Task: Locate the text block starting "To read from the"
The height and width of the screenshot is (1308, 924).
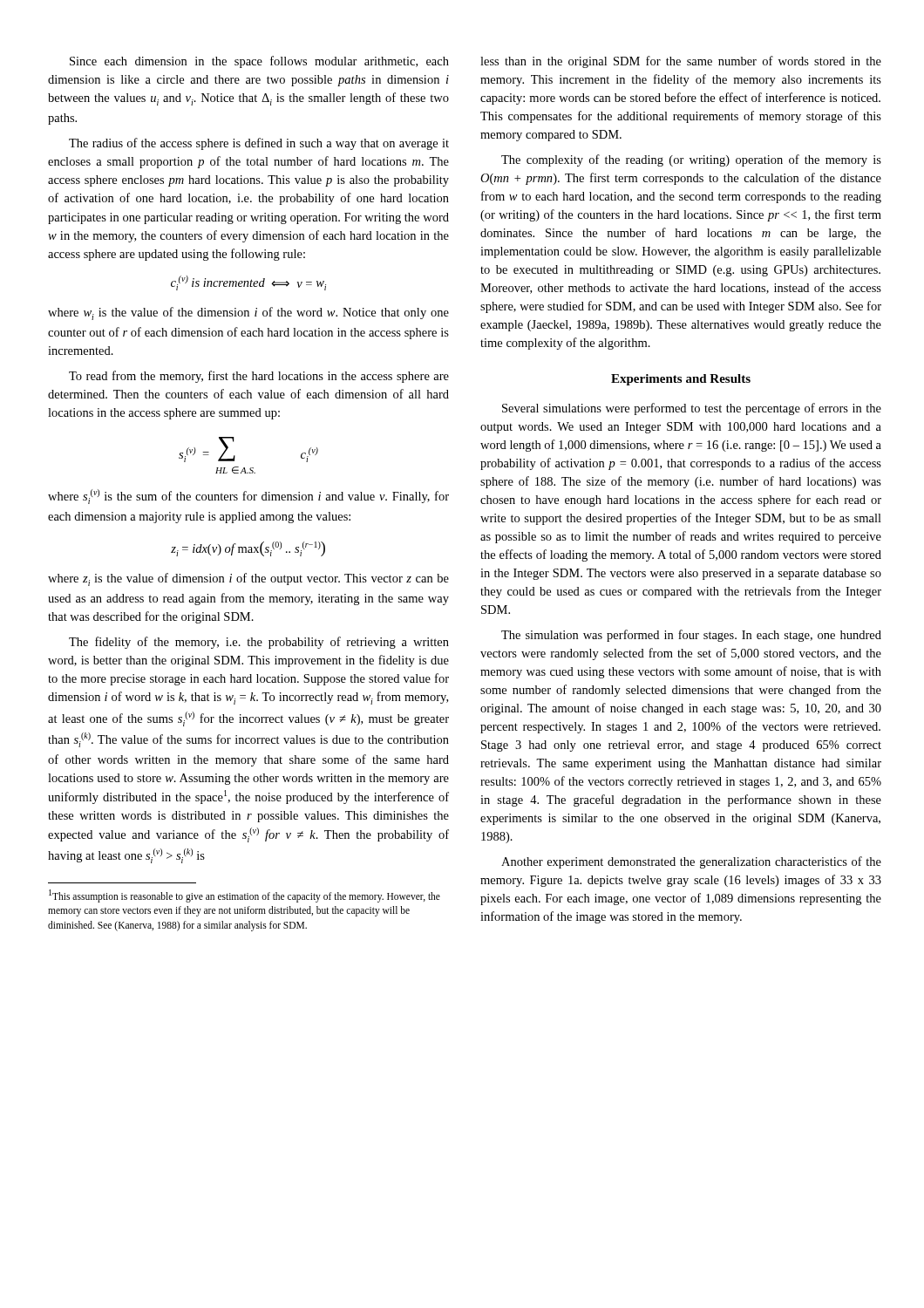Action: click(x=248, y=394)
